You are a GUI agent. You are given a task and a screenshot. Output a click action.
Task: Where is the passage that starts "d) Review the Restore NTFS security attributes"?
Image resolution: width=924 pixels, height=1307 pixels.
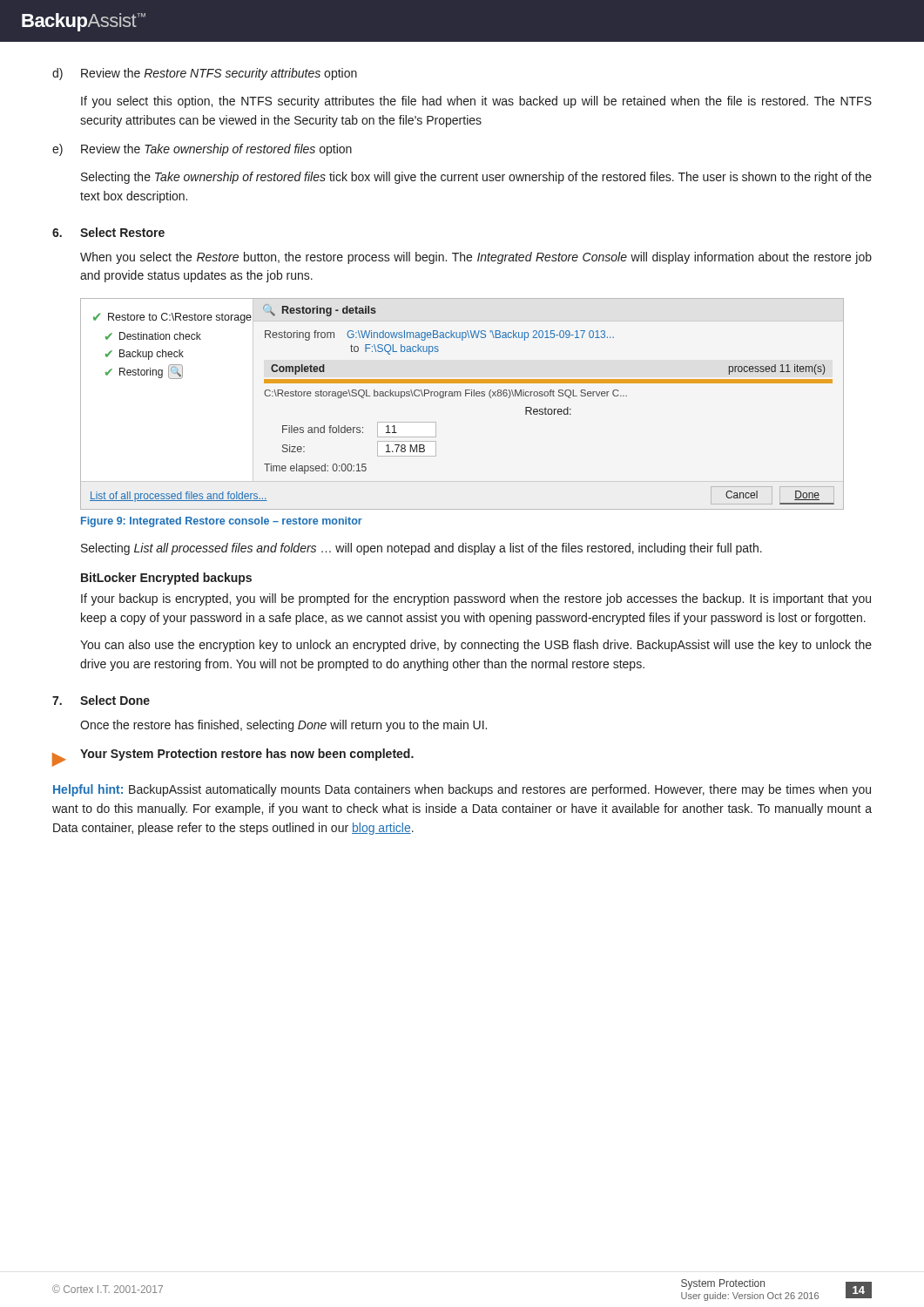click(462, 98)
